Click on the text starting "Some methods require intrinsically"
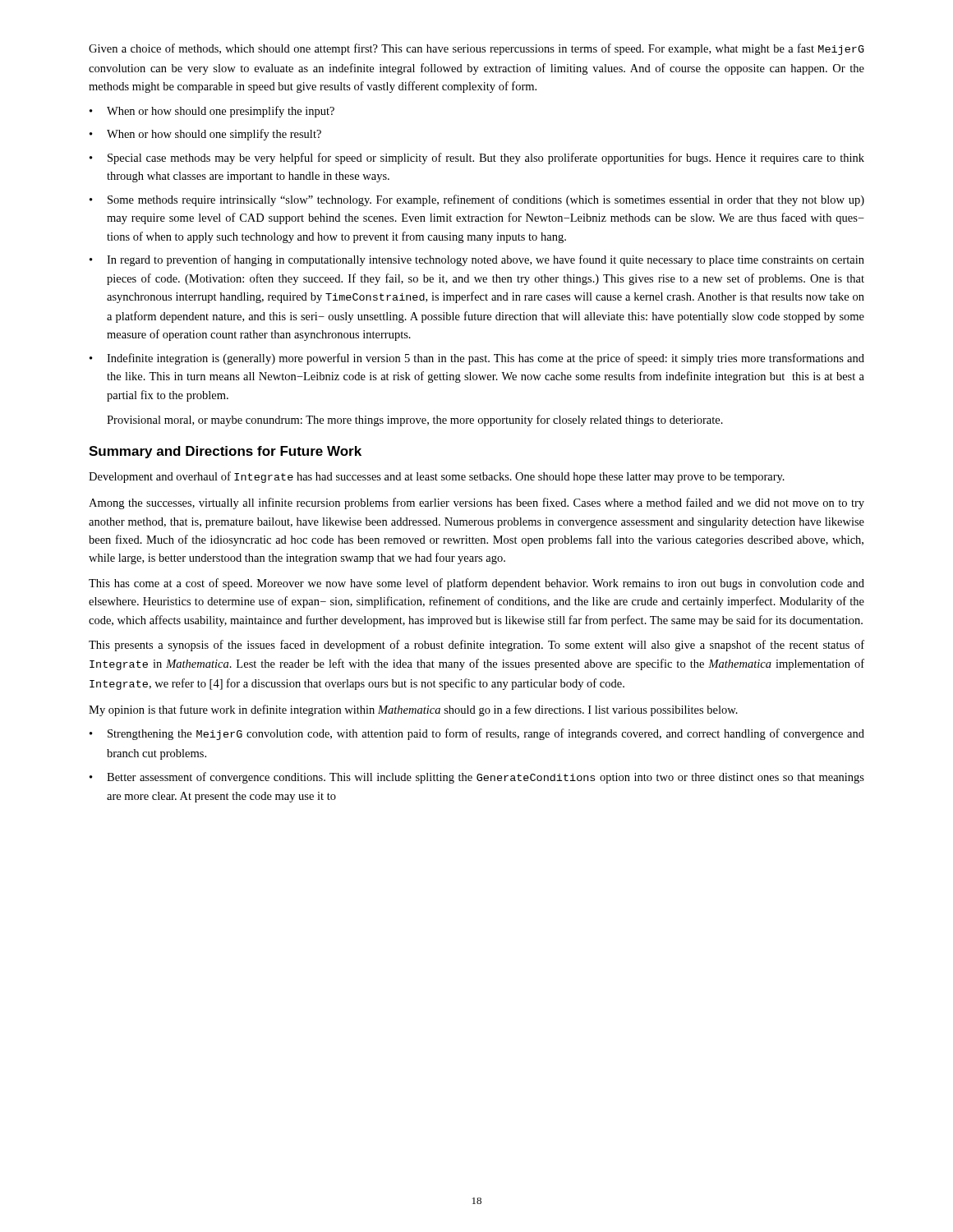953x1232 pixels. pos(476,218)
